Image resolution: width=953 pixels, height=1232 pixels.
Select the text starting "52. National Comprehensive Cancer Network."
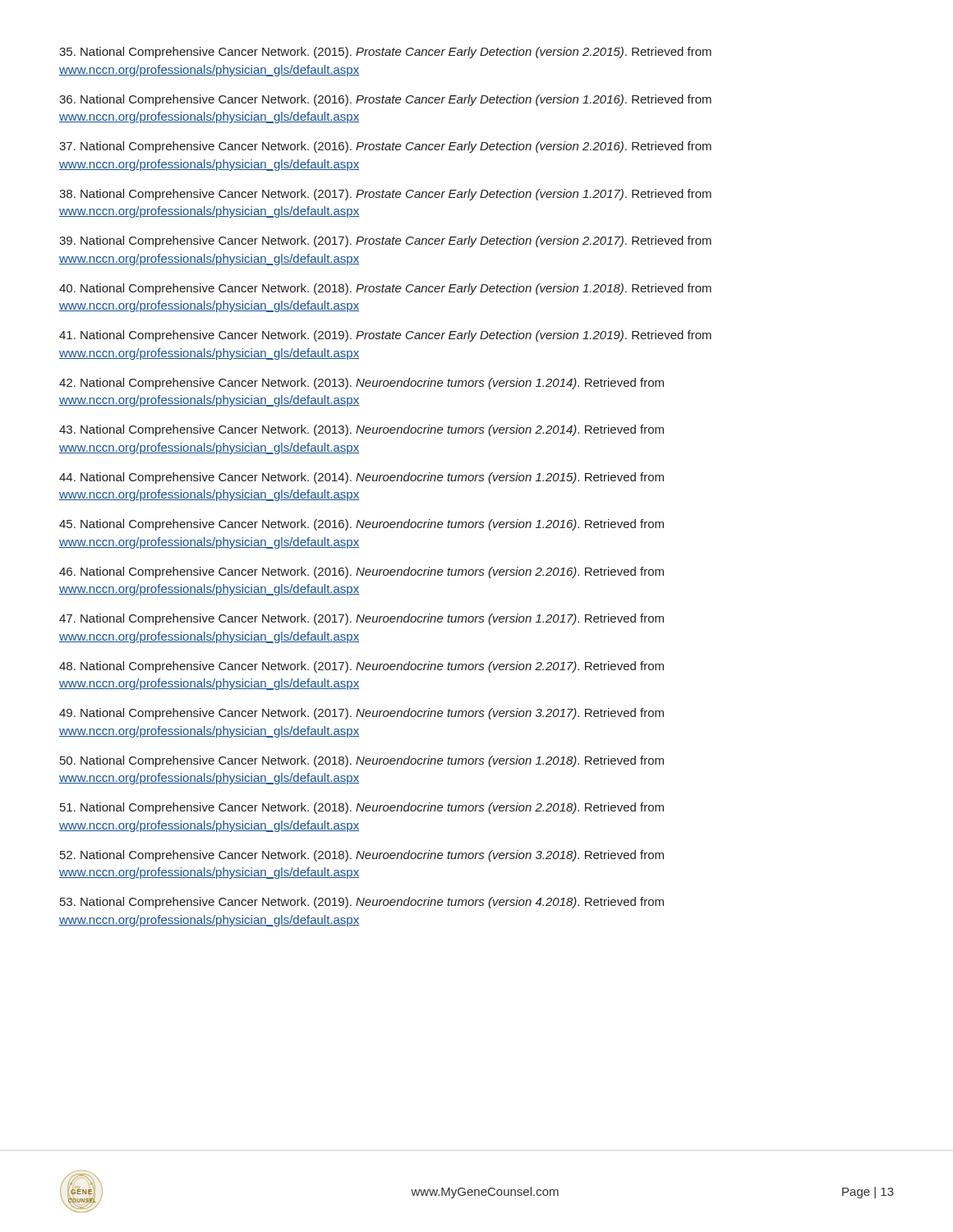362,863
